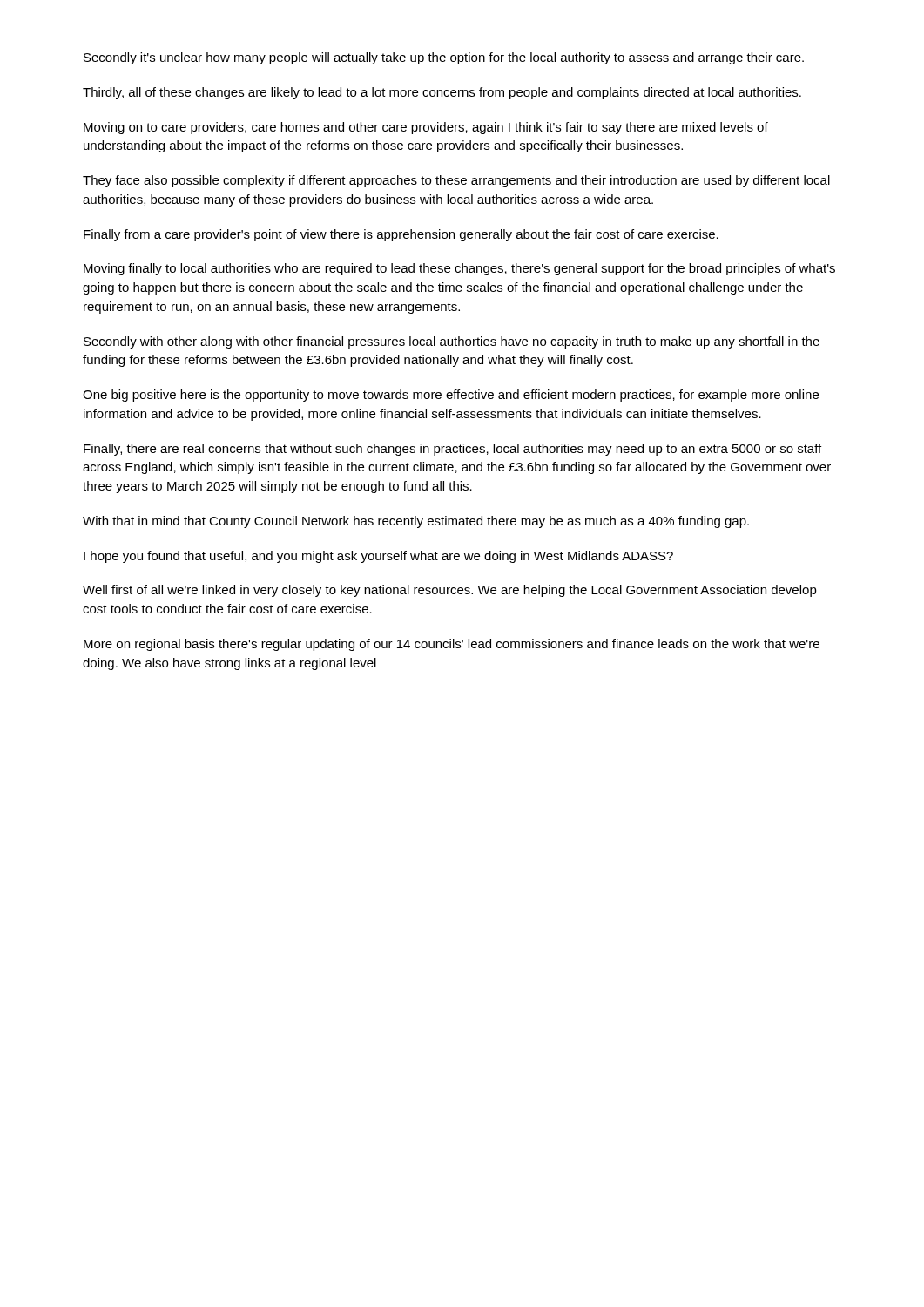Screen dimensions: 1307x924
Task: Select the text block that reads "I hope you found that"
Action: [378, 555]
